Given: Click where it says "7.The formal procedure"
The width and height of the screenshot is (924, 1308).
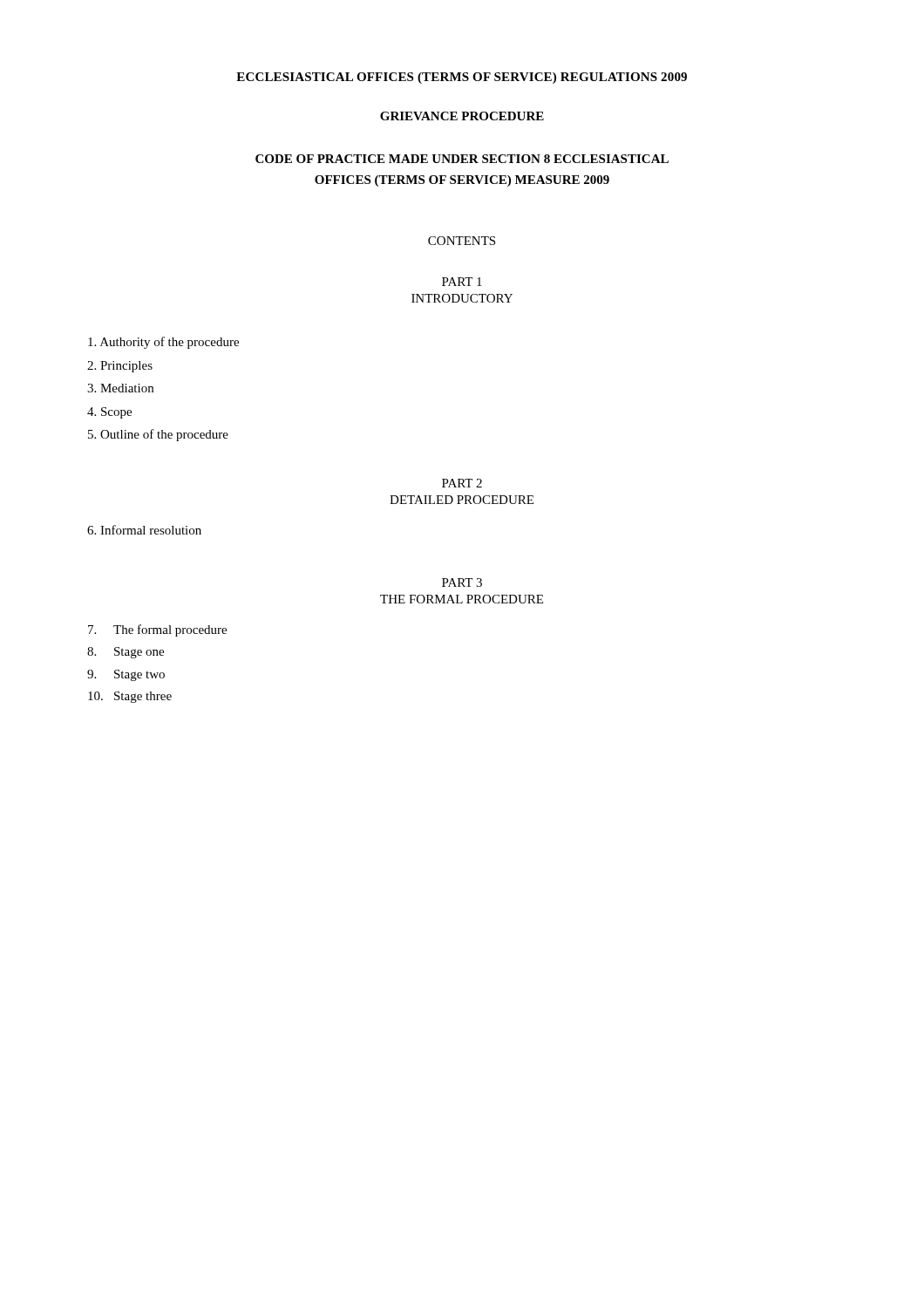Looking at the screenshot, I should click(x=157, y=630).
